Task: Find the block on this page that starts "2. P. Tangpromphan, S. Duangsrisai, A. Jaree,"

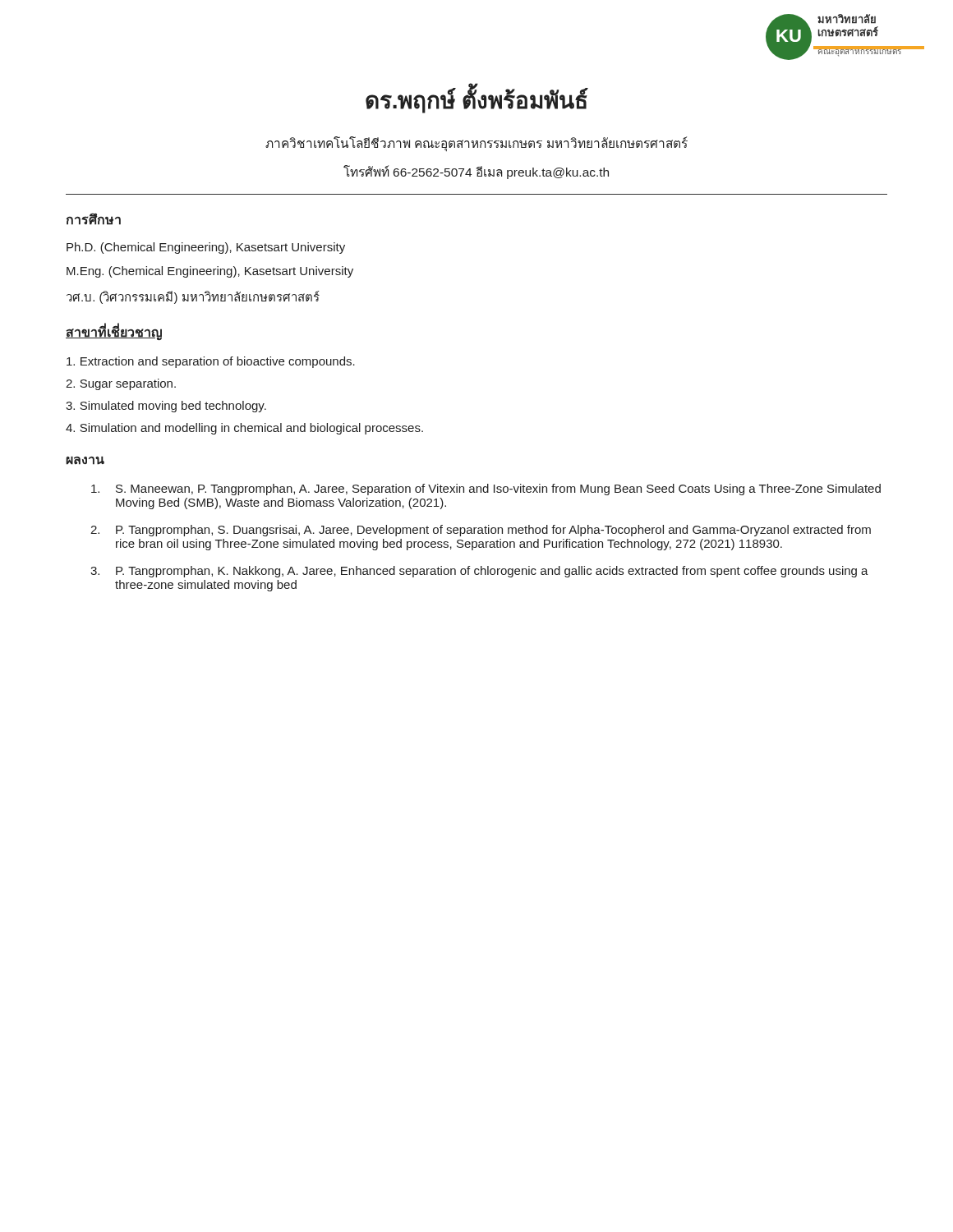Action: pyautogui.click(x=489, y=536)
